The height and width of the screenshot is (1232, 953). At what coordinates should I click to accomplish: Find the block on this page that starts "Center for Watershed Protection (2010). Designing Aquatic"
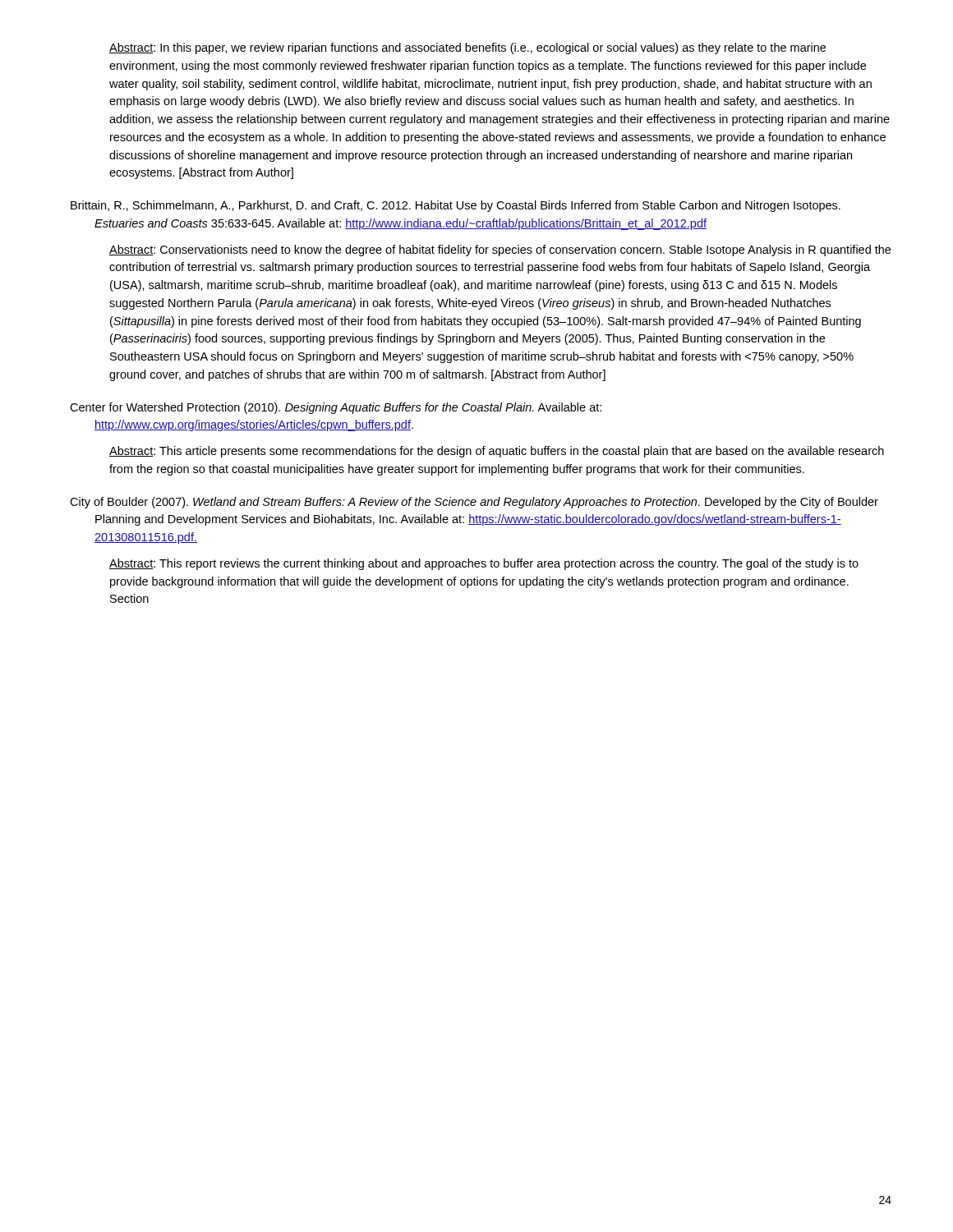481,417
